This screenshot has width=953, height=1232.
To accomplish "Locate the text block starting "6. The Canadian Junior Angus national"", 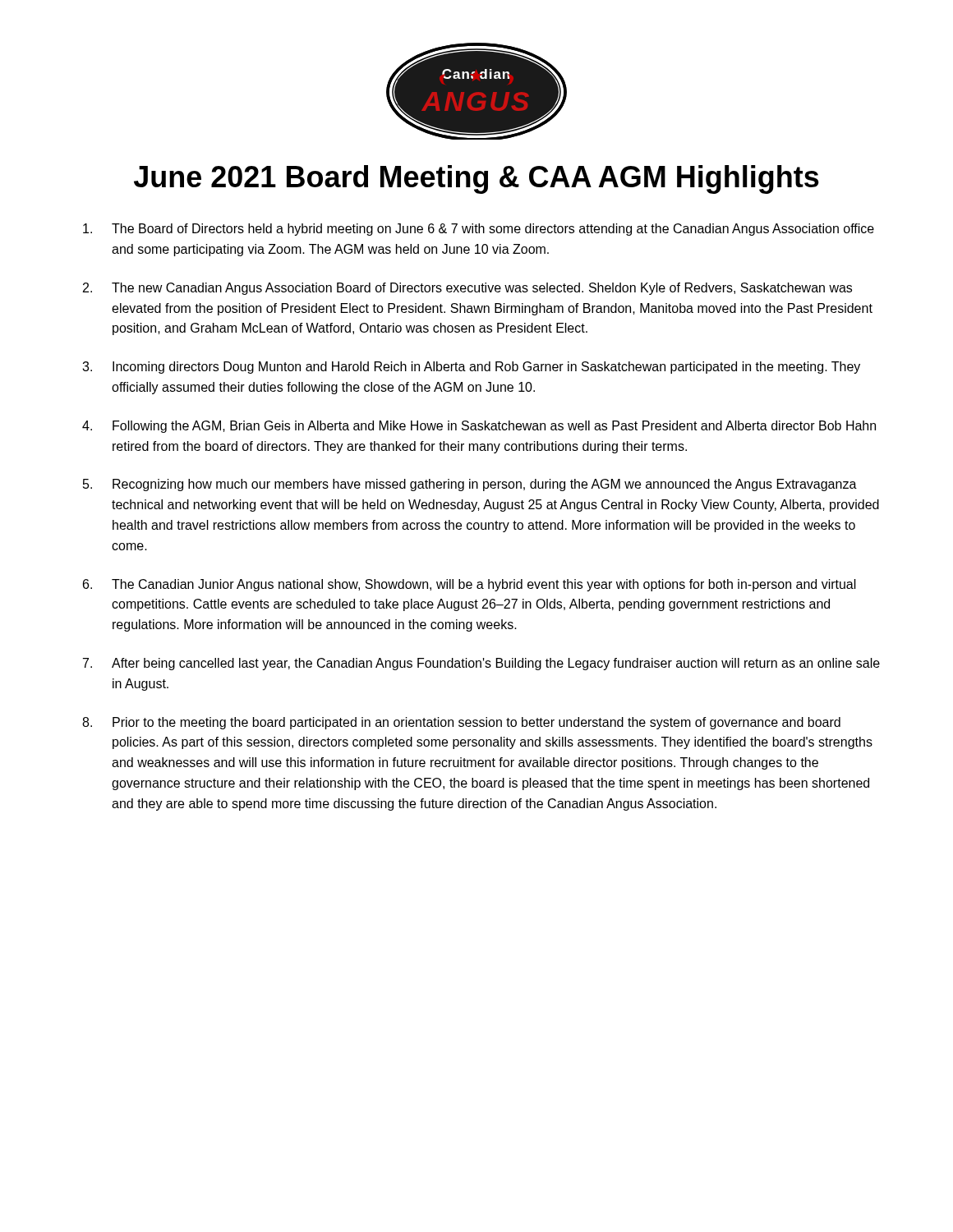I will pyautogui.click(x=485, y=605).
